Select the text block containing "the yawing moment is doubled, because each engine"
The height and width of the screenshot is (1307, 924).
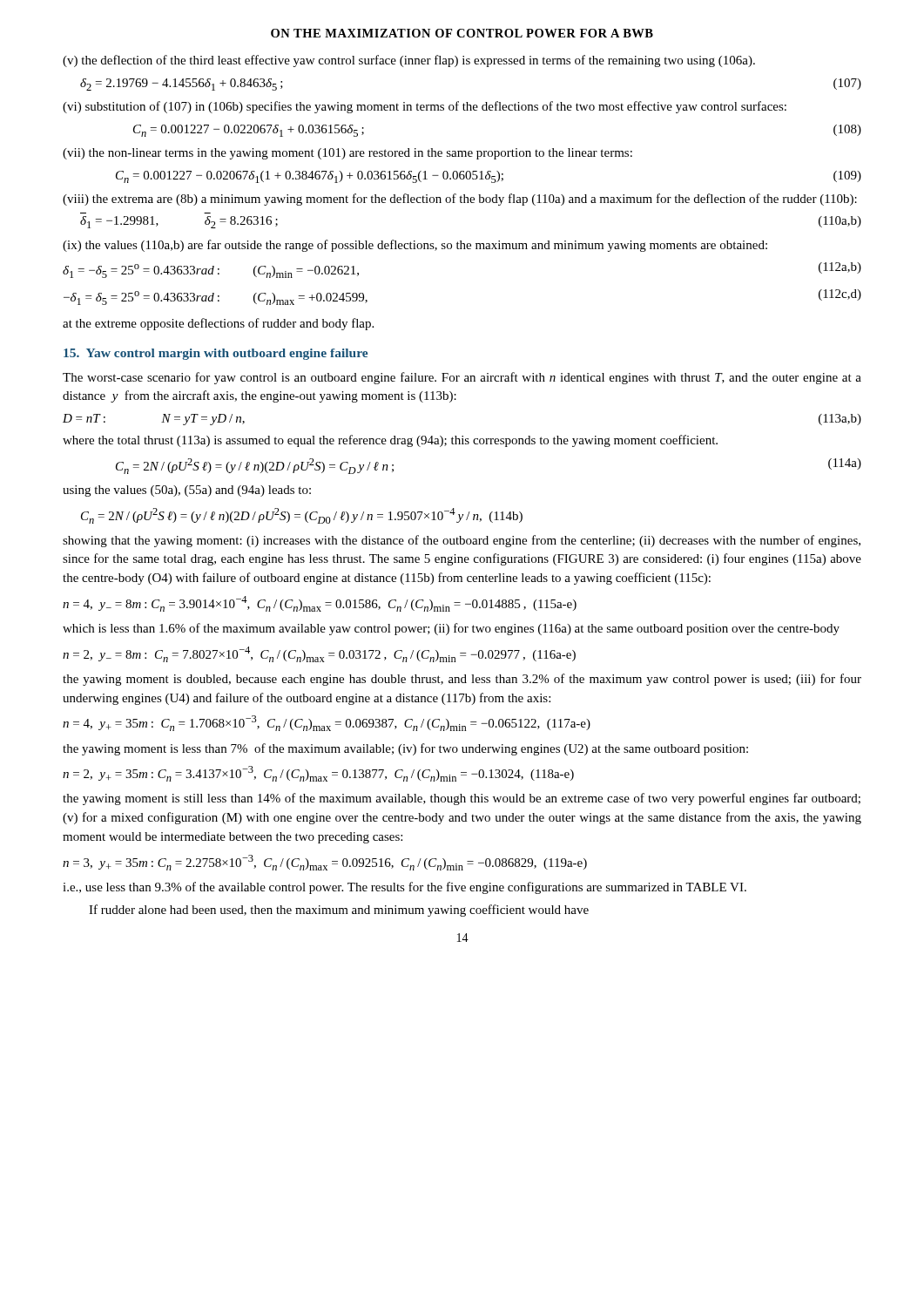[x=462, y=688]
